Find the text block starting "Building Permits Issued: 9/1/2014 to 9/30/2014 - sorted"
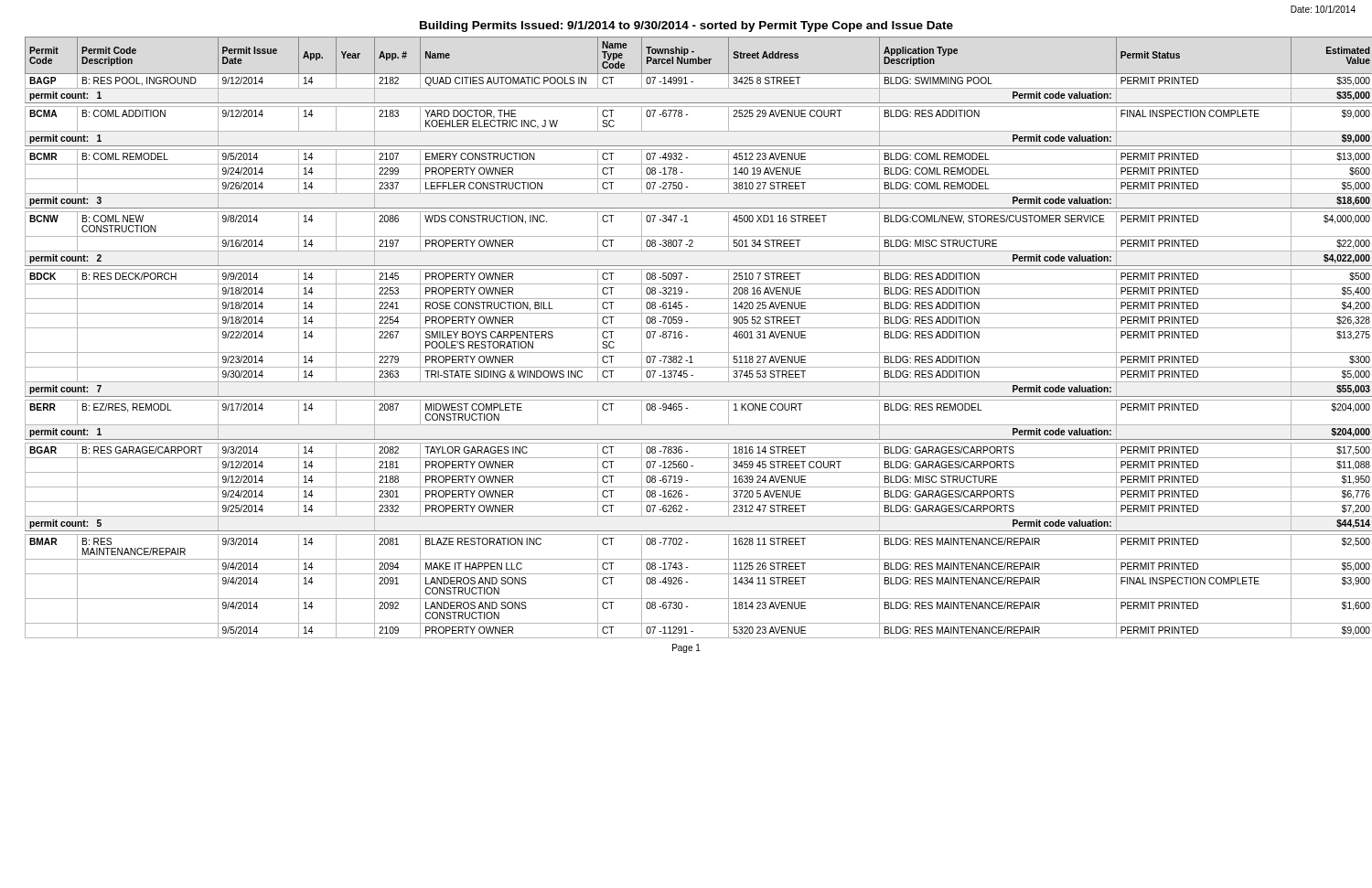Image resolution: width=1372 pixels, height=888 pixels. click(686, 25)
